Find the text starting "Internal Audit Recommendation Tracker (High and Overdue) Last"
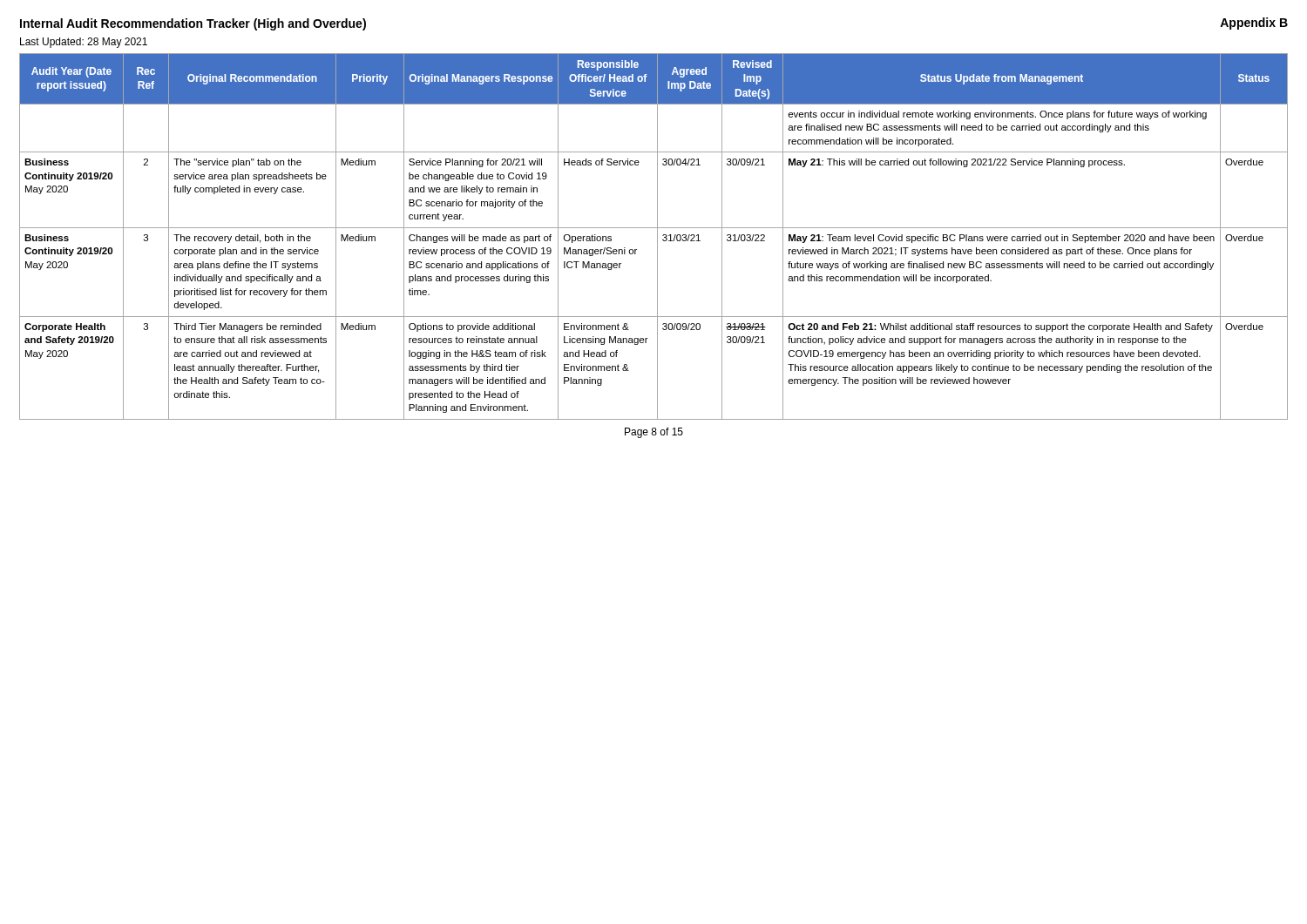 tap(193, 32)
